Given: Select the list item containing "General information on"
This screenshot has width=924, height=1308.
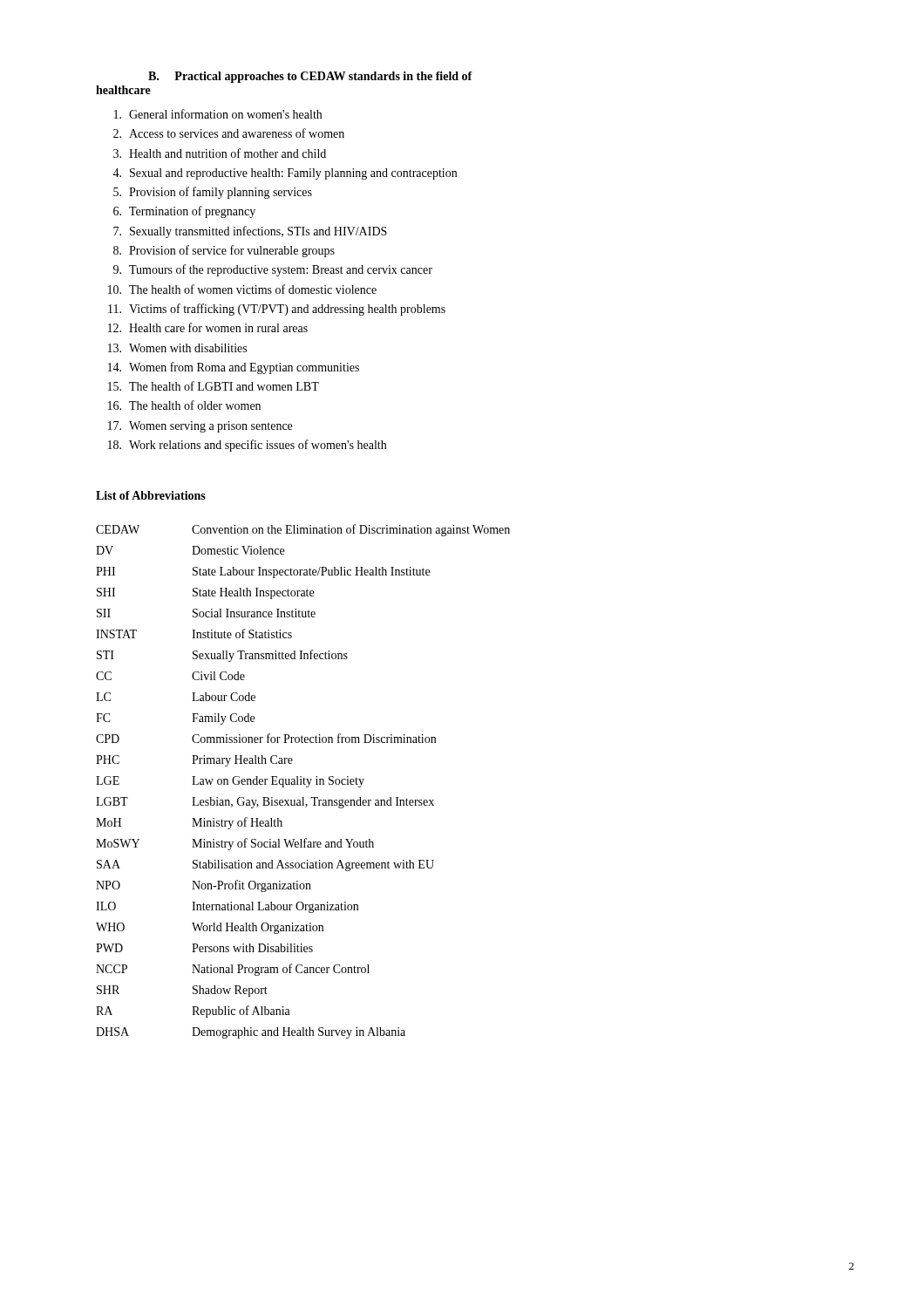Looking at the screenshot, I should (209, 115).
